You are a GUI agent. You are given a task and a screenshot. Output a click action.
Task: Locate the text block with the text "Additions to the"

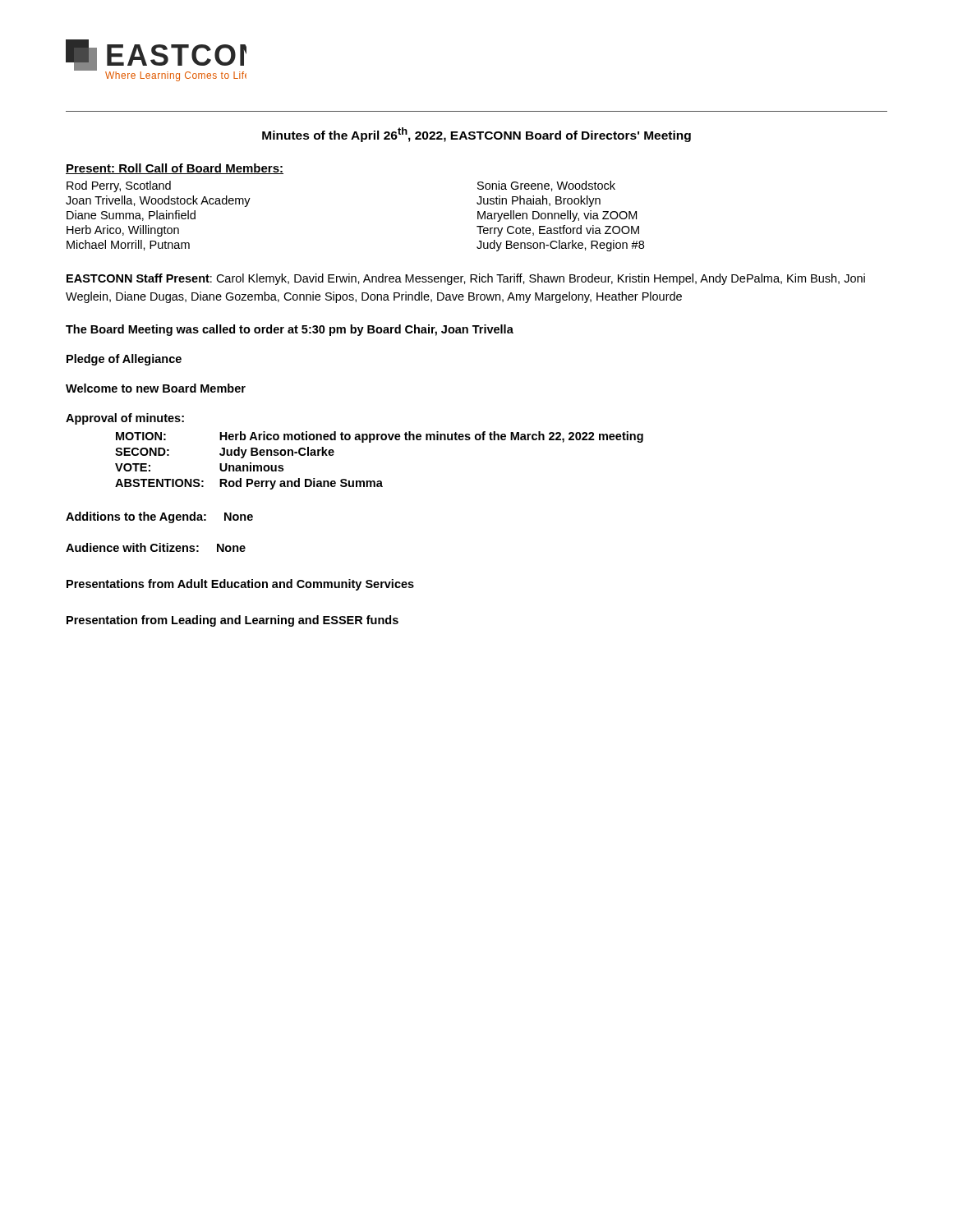[159, 516]
